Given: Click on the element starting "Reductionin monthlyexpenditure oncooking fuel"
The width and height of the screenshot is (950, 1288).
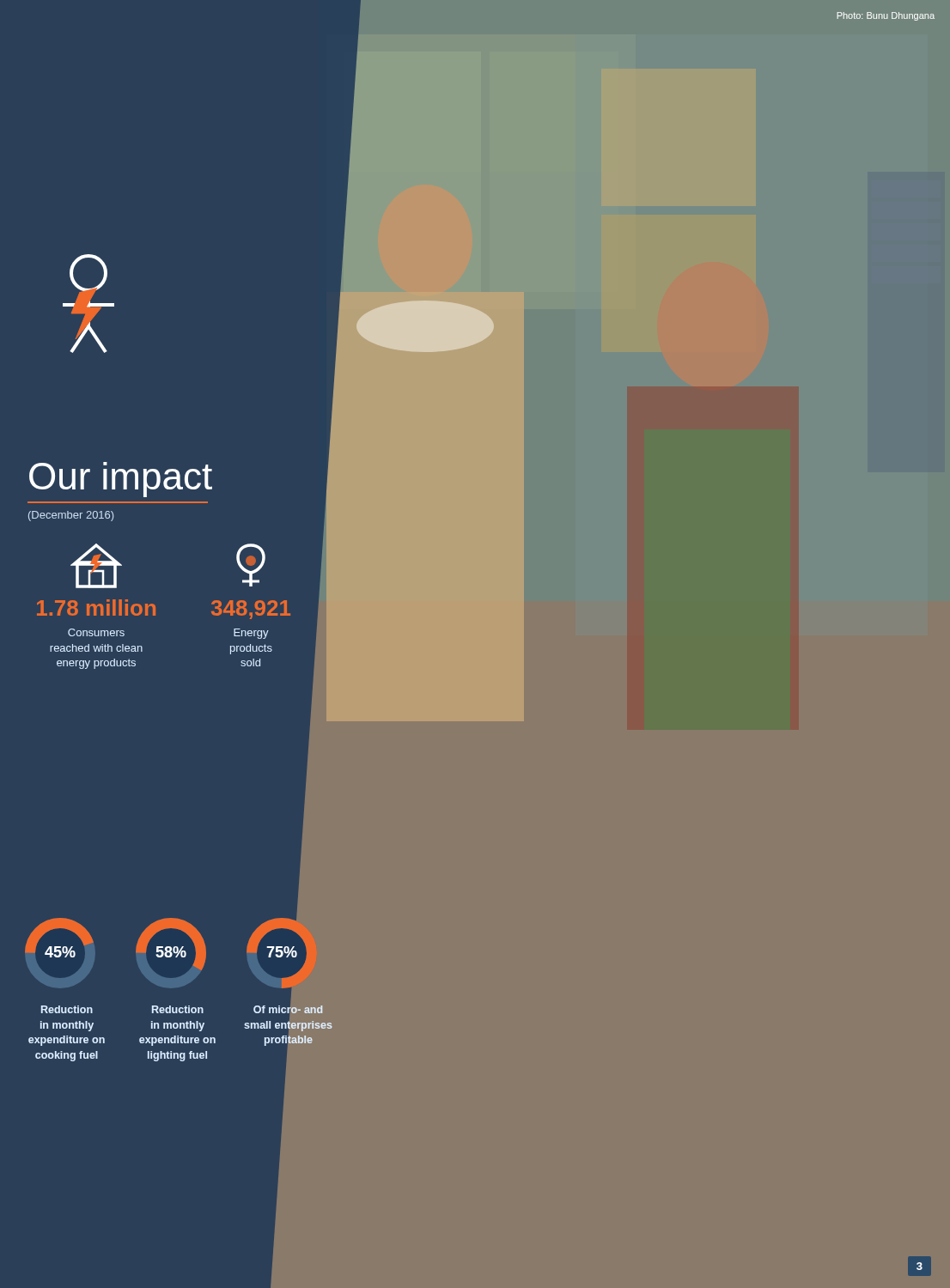Looking at the screenshot, I should click(67, 1032).
